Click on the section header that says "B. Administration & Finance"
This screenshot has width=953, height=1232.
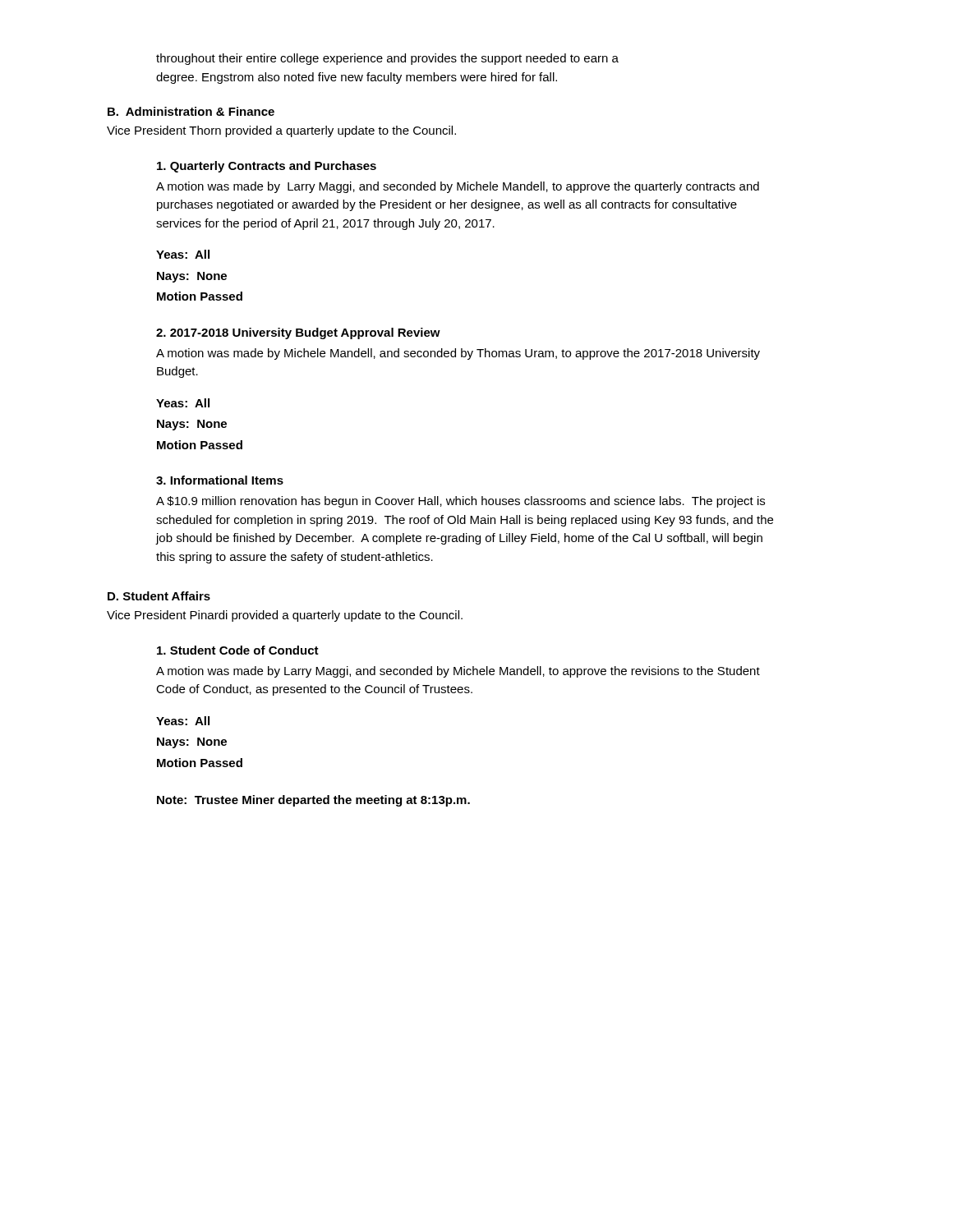(191, 111)
